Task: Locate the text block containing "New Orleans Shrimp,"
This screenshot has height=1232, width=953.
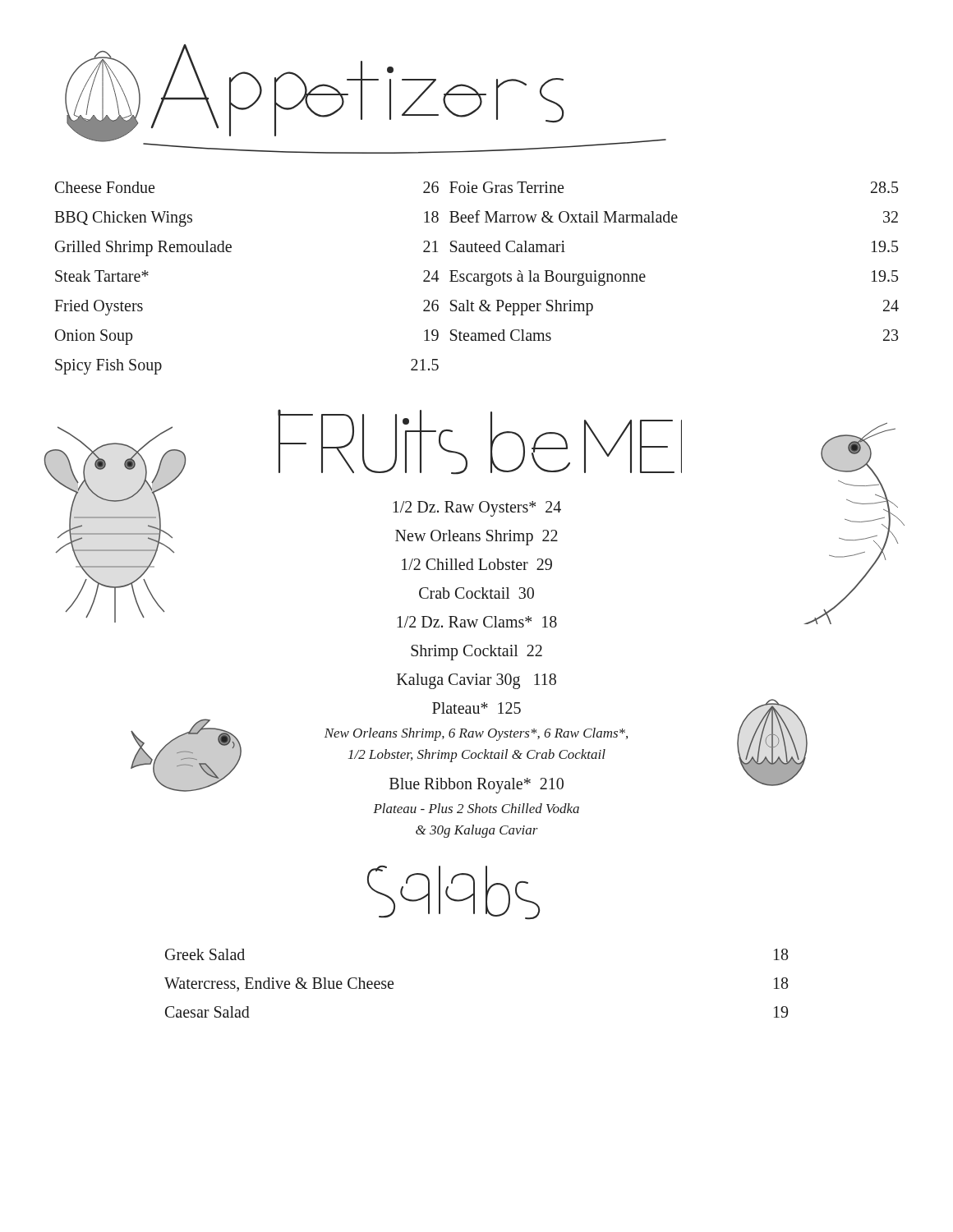Action: 476,744
